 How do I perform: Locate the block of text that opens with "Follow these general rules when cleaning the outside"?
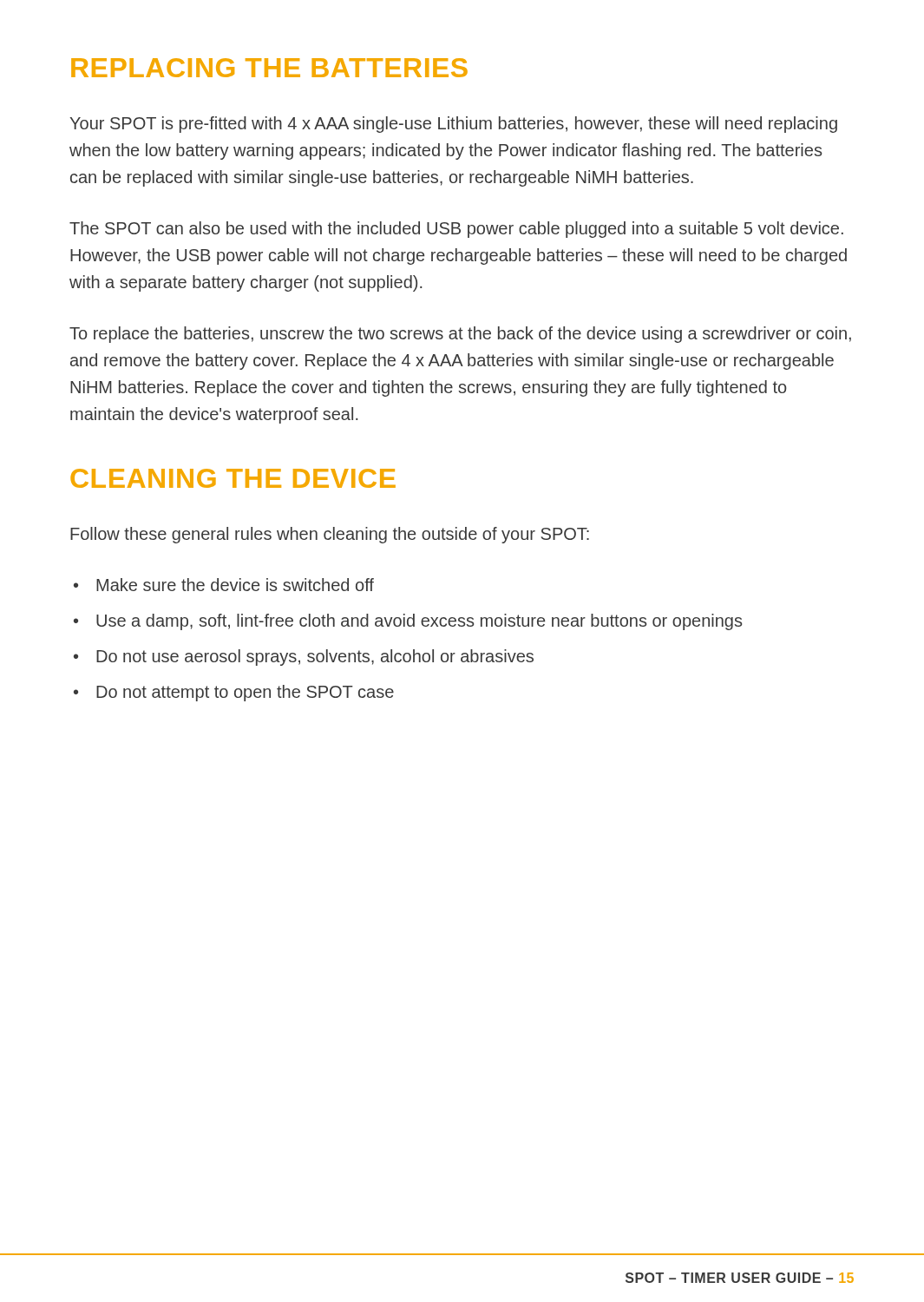tap(462, 534)
